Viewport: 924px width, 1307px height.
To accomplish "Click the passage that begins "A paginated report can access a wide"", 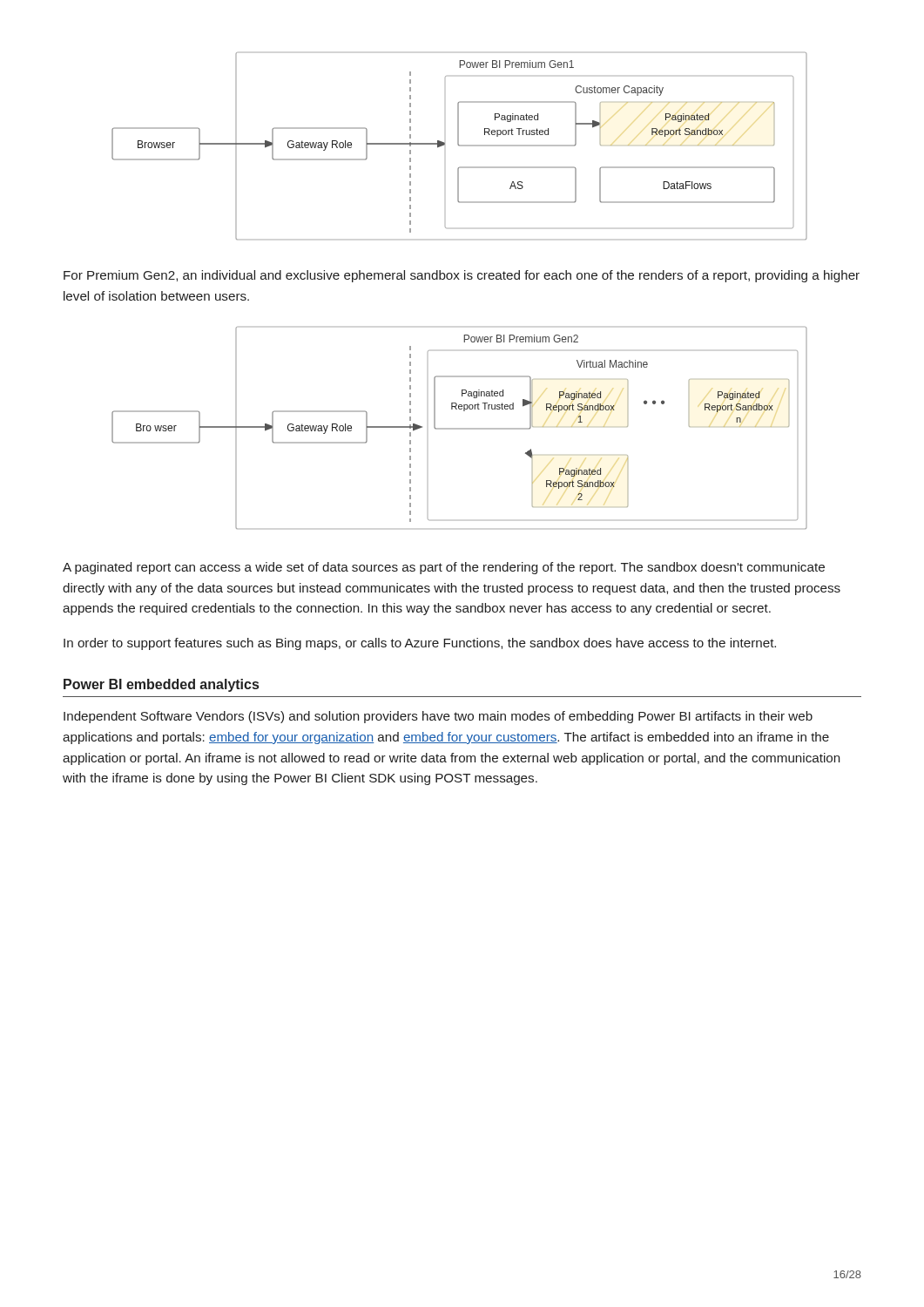I will tap(452, 587).
